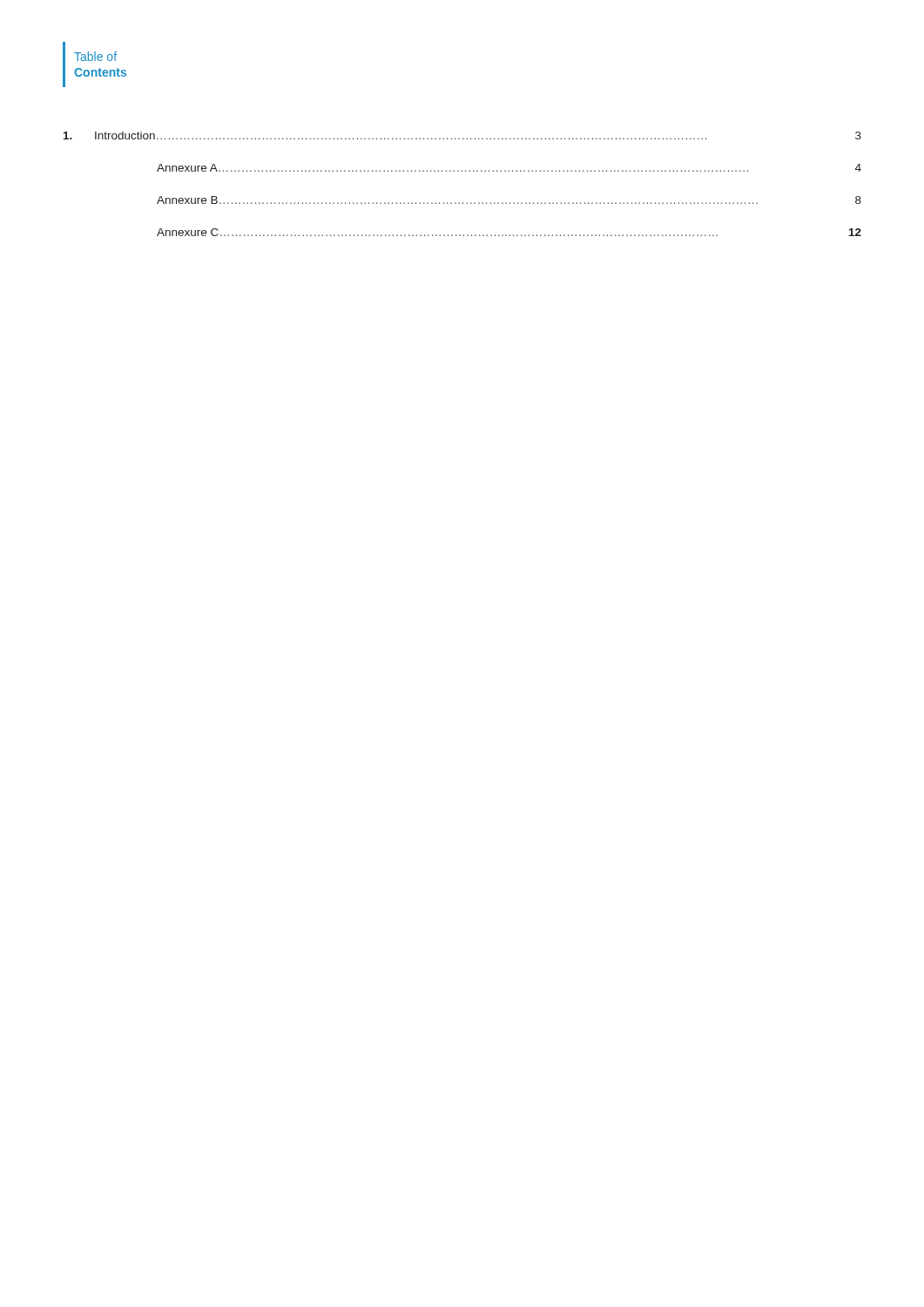Locate the text block starting "Introduction …………………………………………………………………………………………………………………………… 3"
This screenshot has width=924, height=1307.
point(462,136)
